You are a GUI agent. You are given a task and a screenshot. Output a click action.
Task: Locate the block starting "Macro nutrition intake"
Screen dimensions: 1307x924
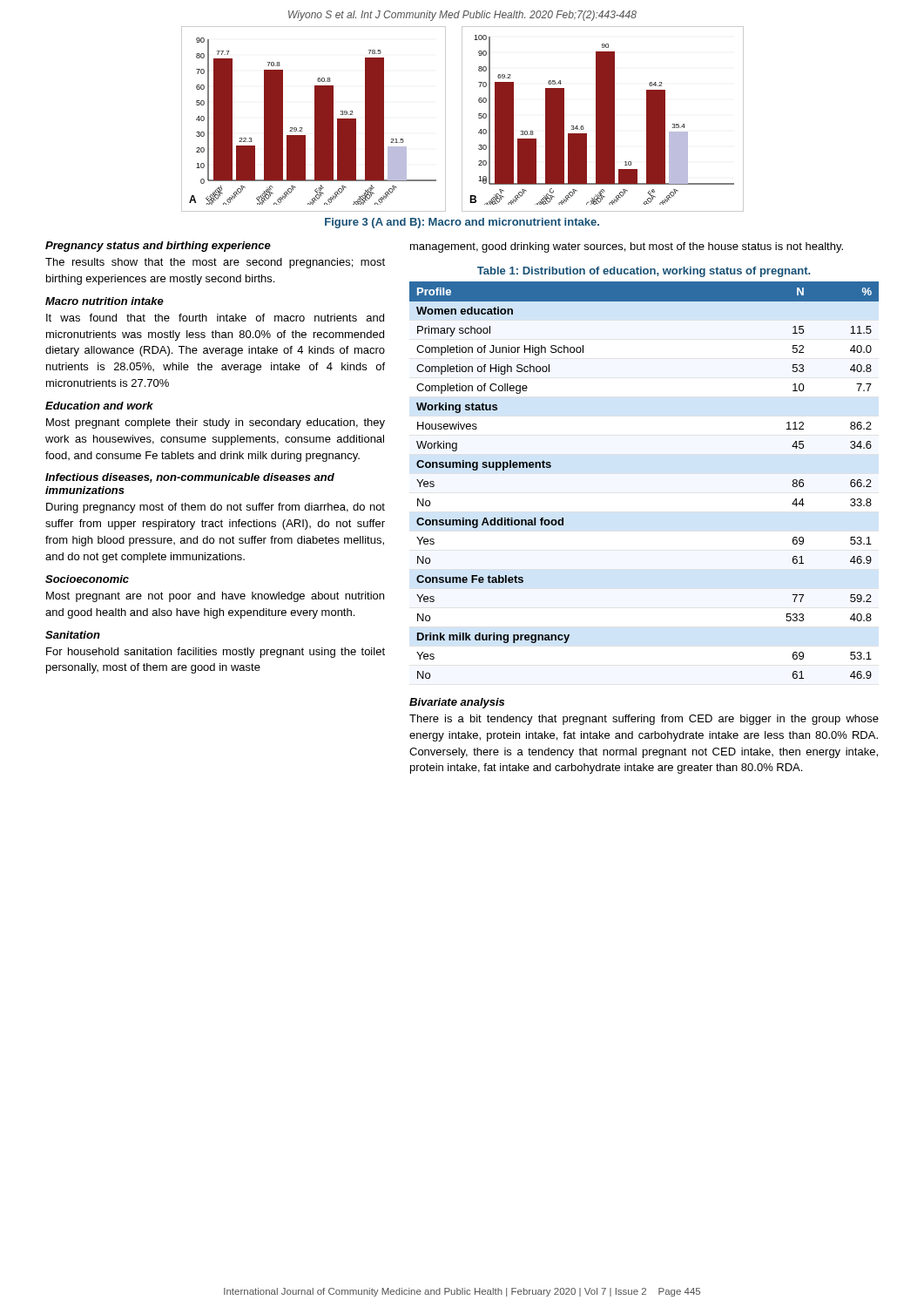[x=104, y=301]
